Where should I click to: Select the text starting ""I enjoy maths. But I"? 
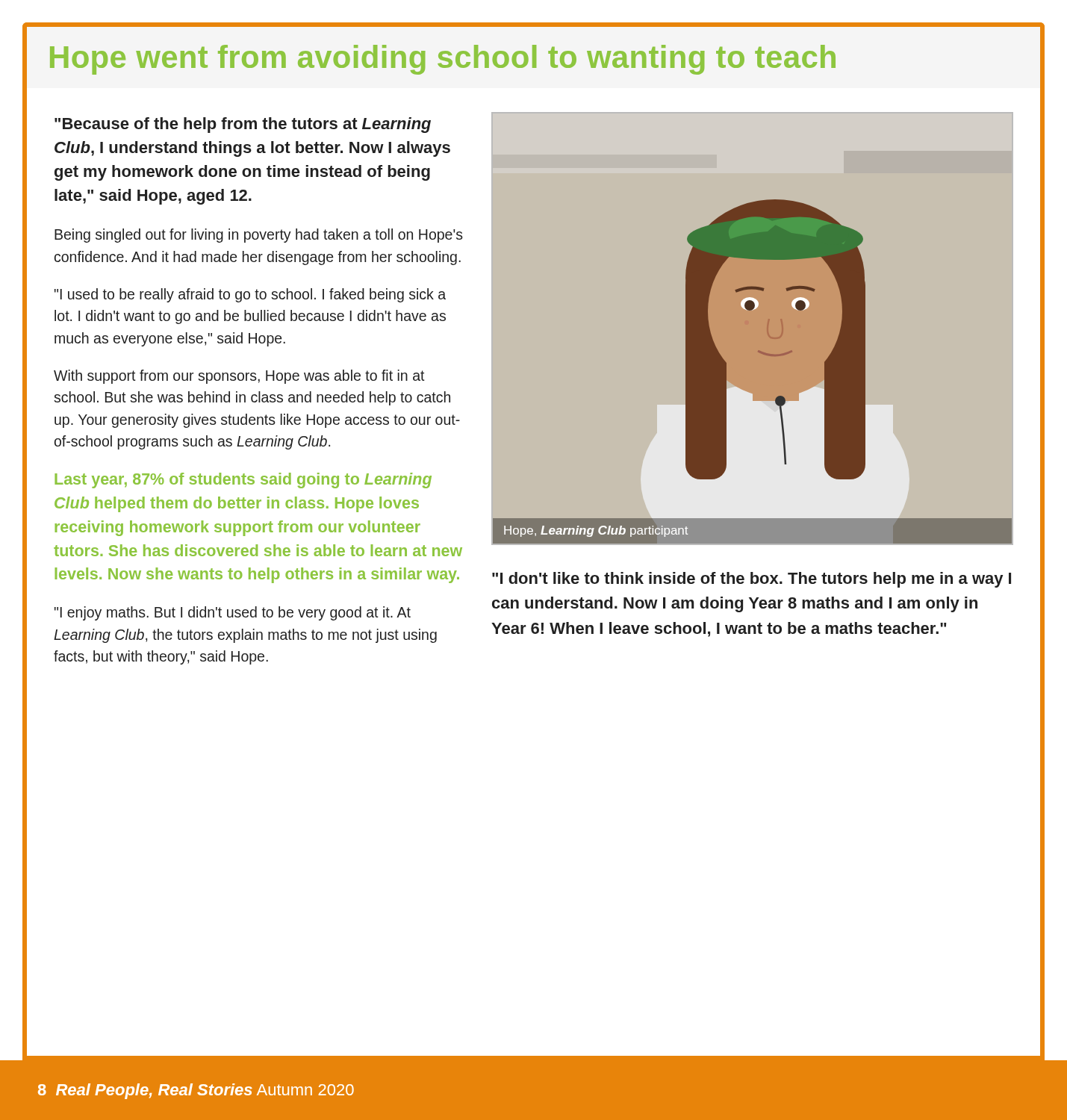tap(246, 634)
